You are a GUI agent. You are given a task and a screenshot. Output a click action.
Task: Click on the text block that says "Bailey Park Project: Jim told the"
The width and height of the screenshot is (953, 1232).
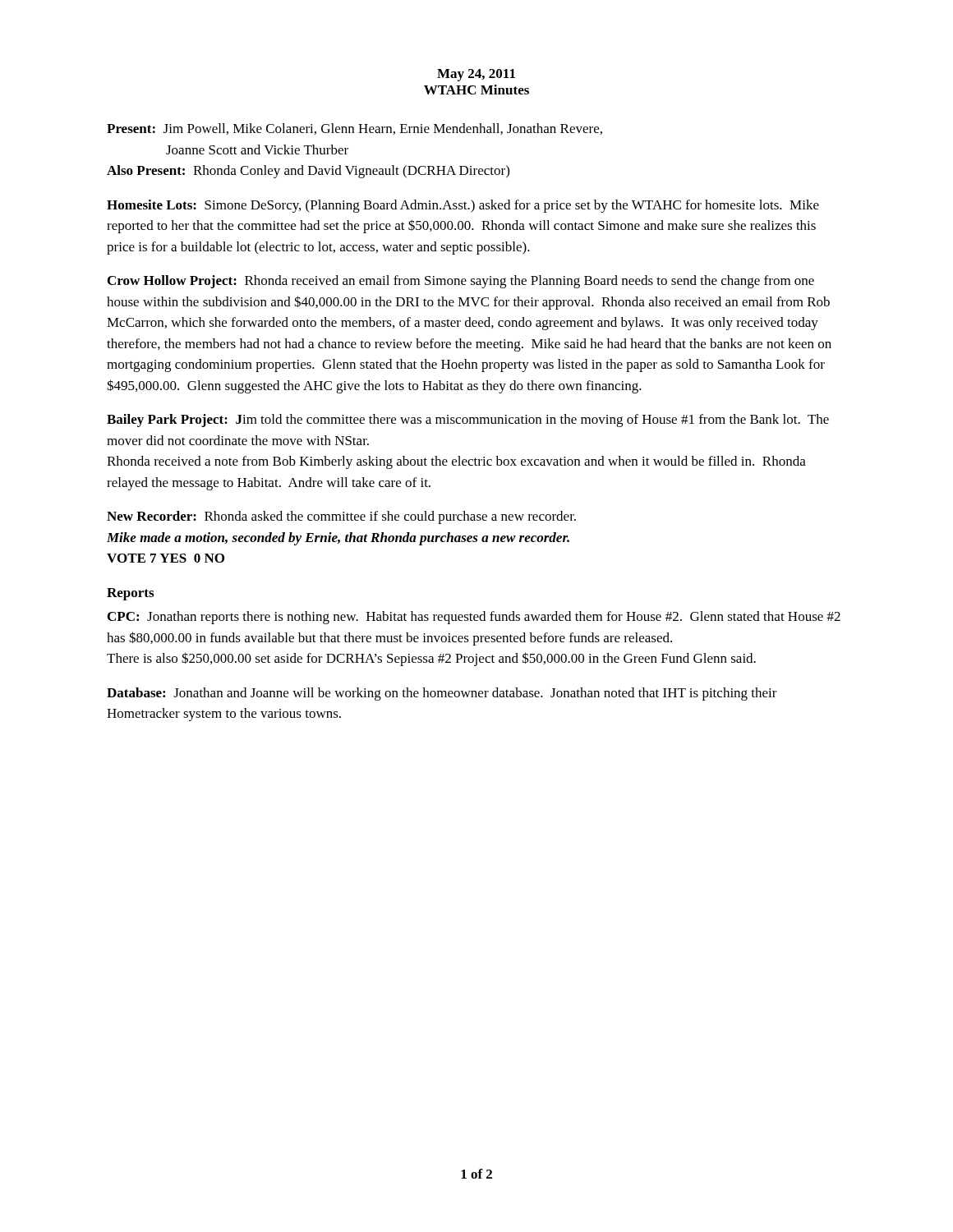tap(476, 451)
